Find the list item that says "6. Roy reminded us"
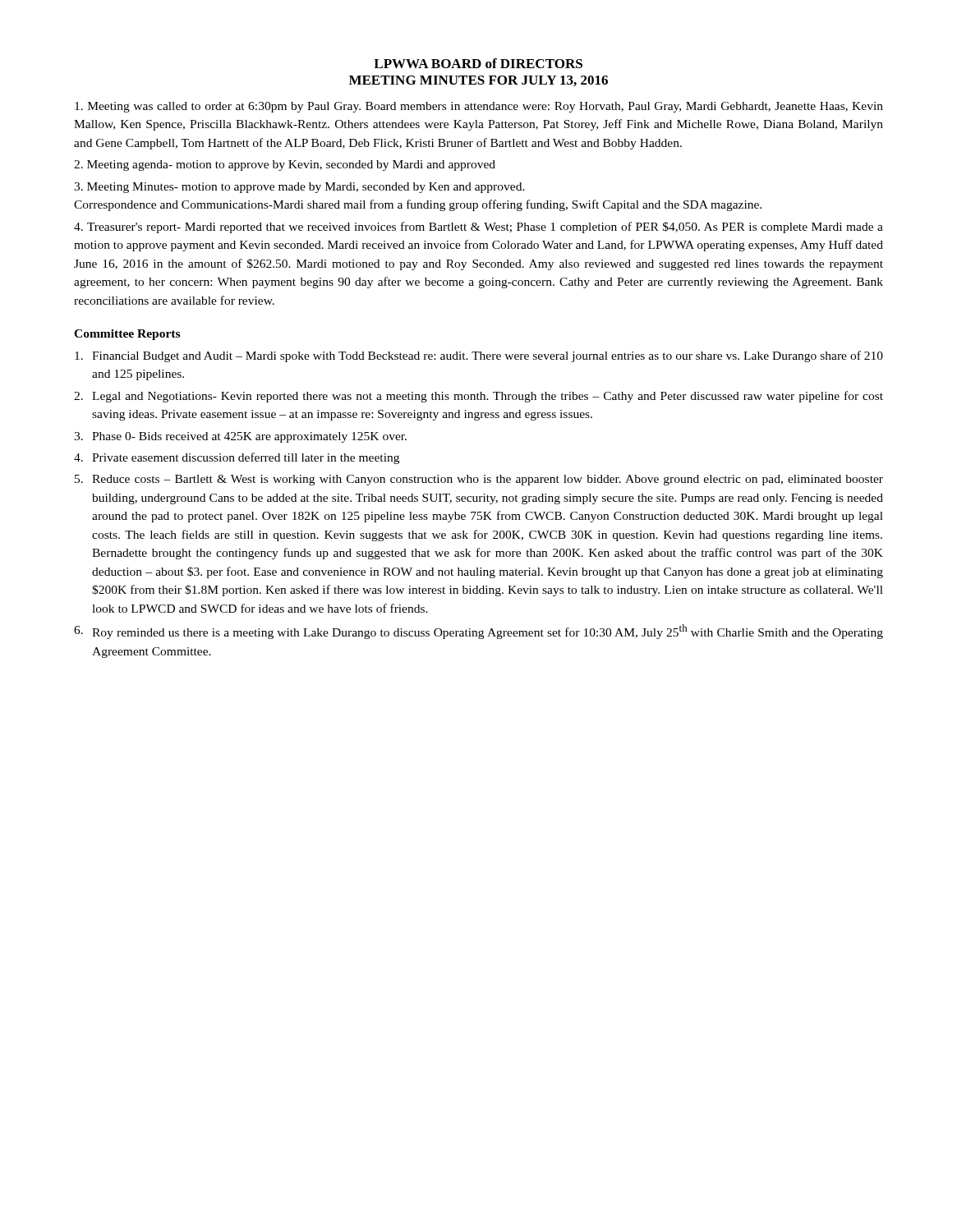This screenshot has width=957, height=1232. 478,641
